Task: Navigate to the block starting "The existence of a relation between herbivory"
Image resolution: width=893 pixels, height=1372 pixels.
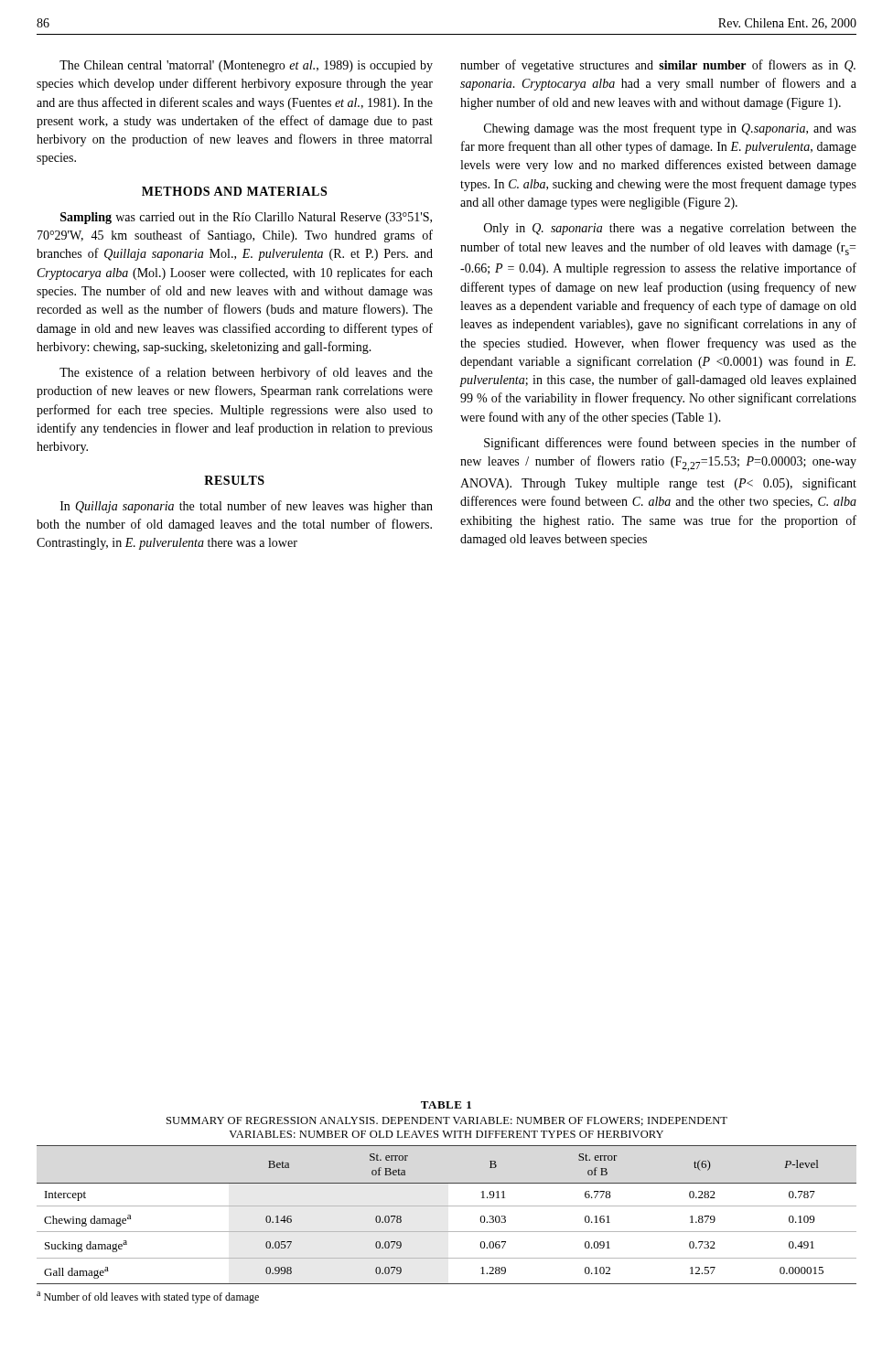Action: (x=235, y=411)
